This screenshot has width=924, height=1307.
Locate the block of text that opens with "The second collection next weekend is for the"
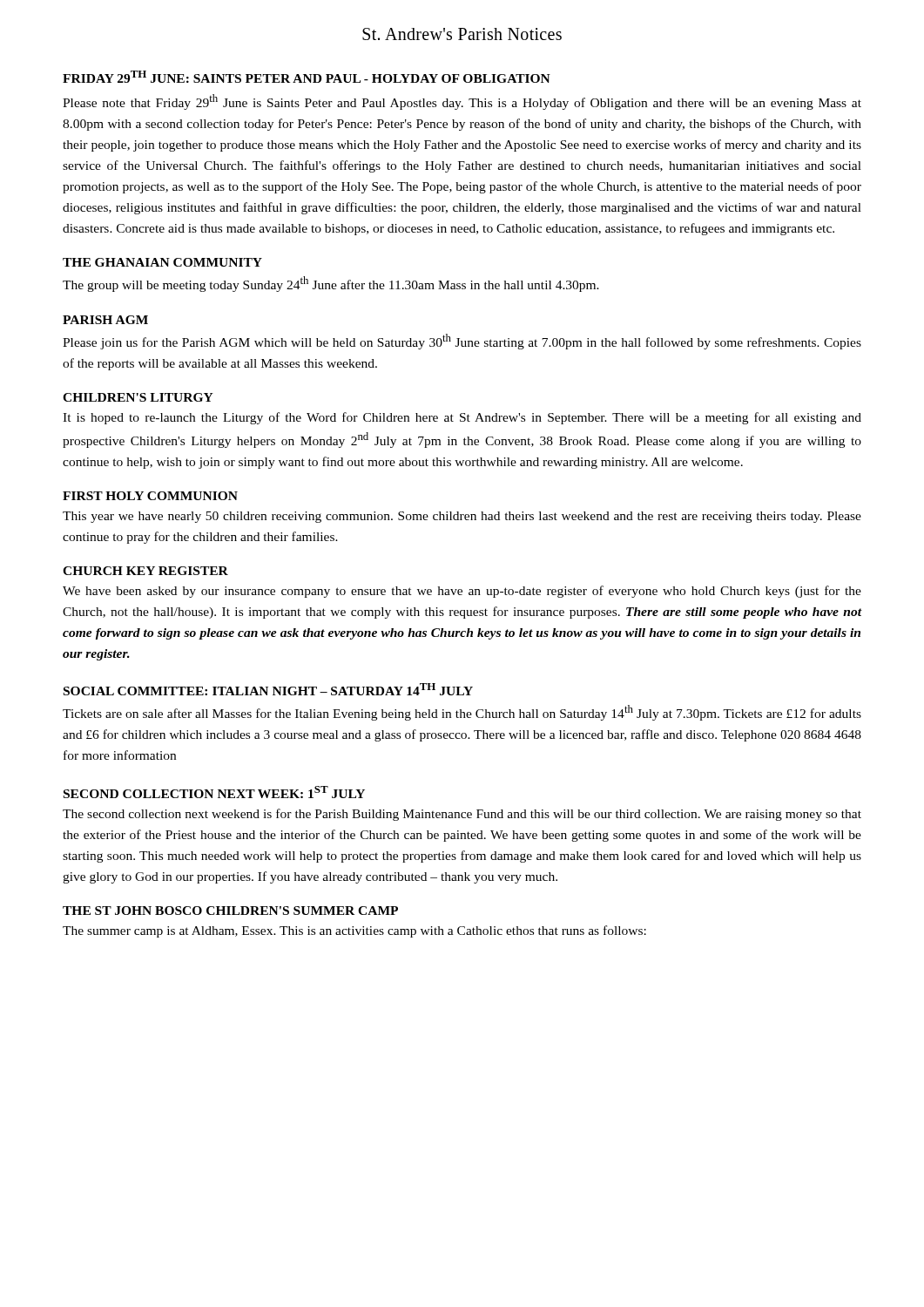pyautogui.click(x=462, y=844)
